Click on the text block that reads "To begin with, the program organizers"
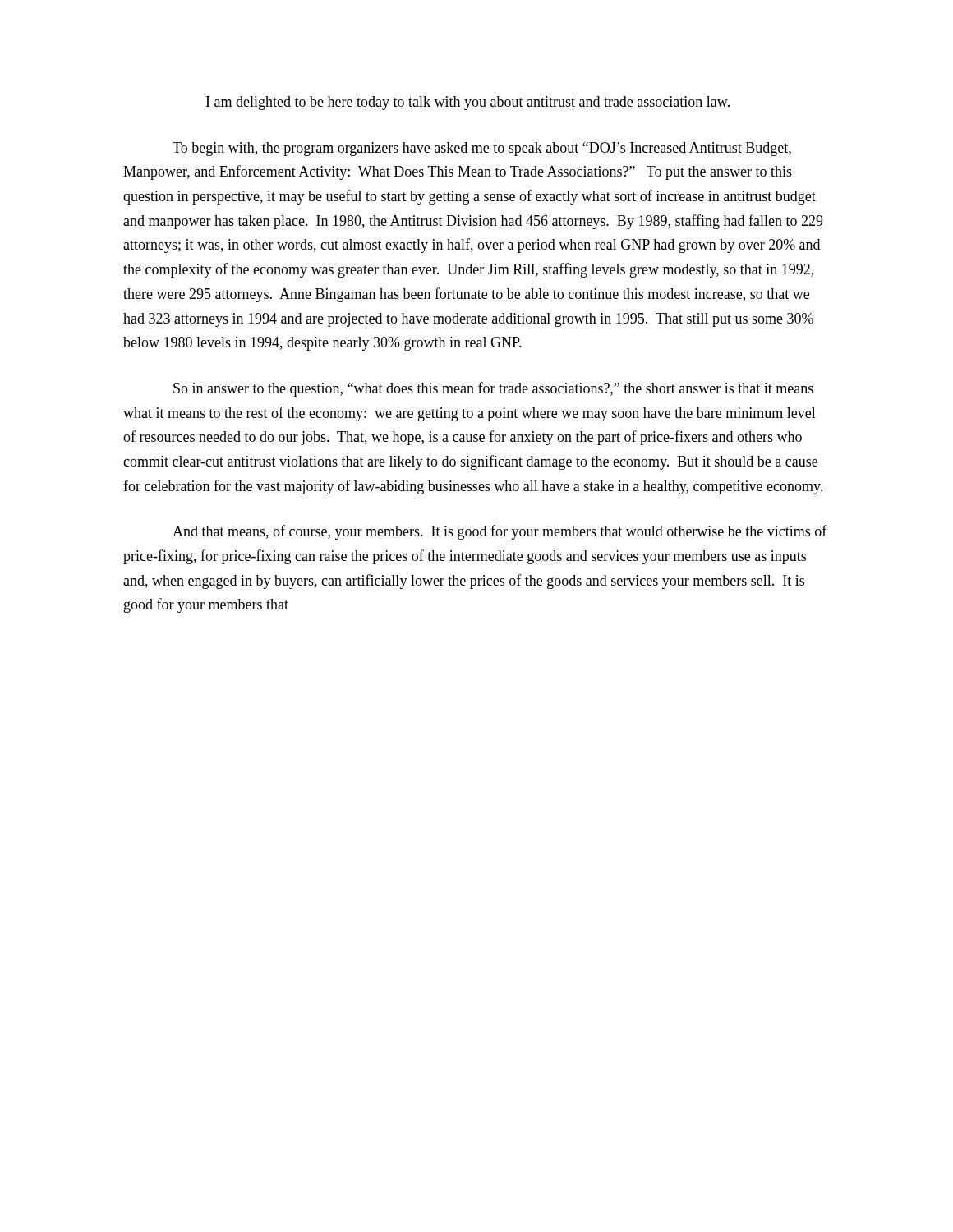Viewport: 953px width, 1232px height. point(473,245)
